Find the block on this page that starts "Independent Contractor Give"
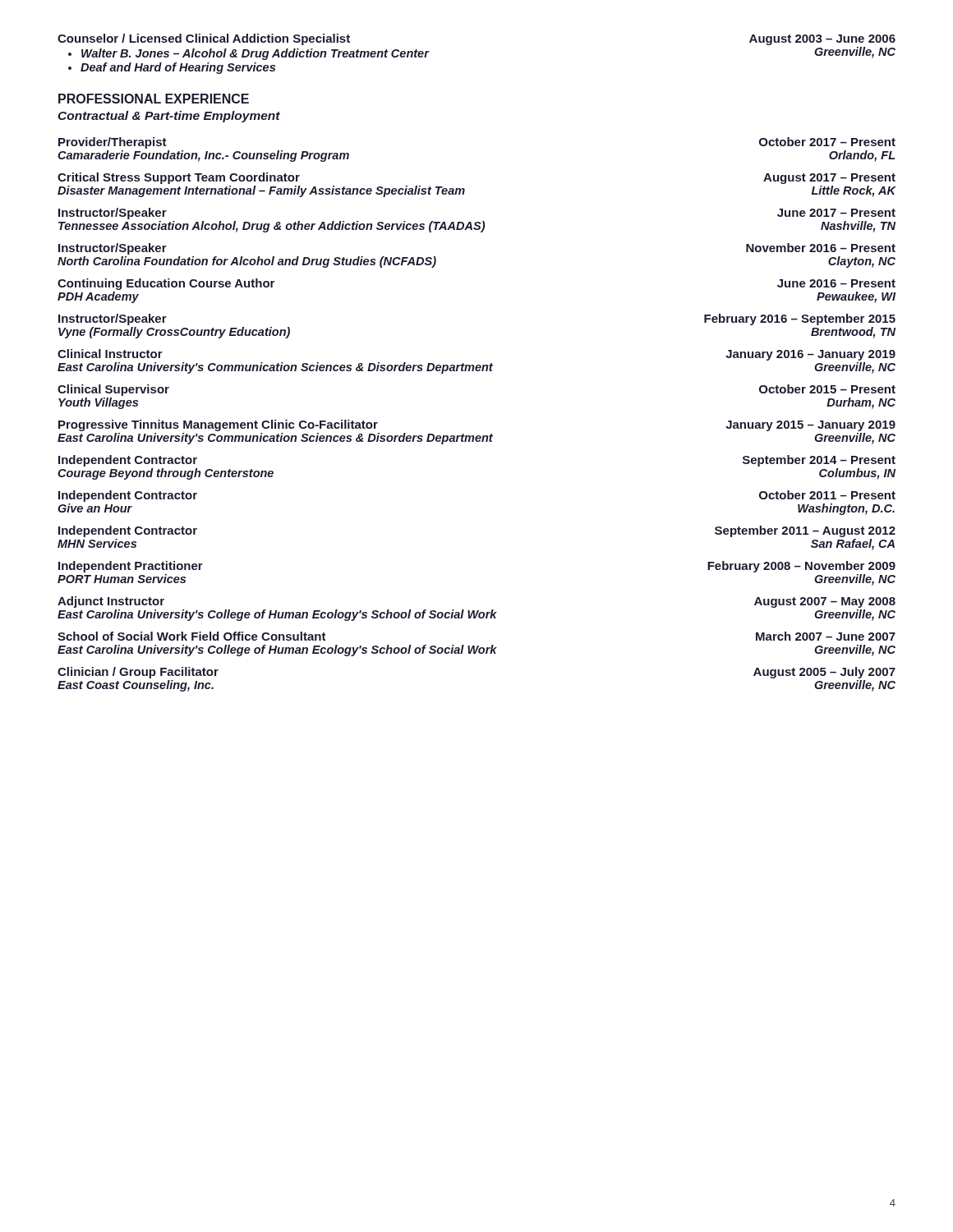Screen dimensions: 1232x953 pyautogui.click(x=125, y=496)
